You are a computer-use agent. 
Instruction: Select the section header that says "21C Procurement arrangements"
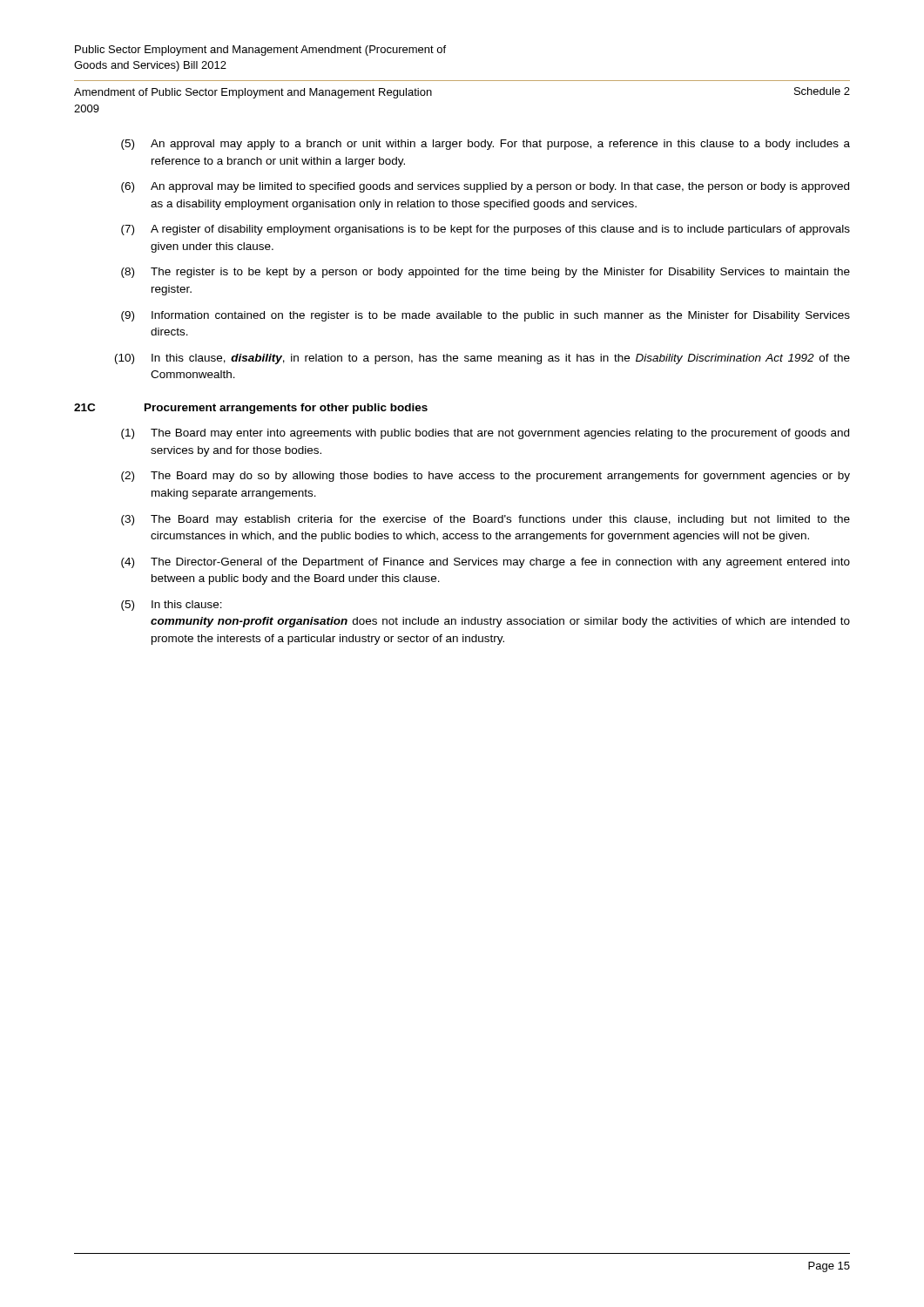(x=251, y=409)
